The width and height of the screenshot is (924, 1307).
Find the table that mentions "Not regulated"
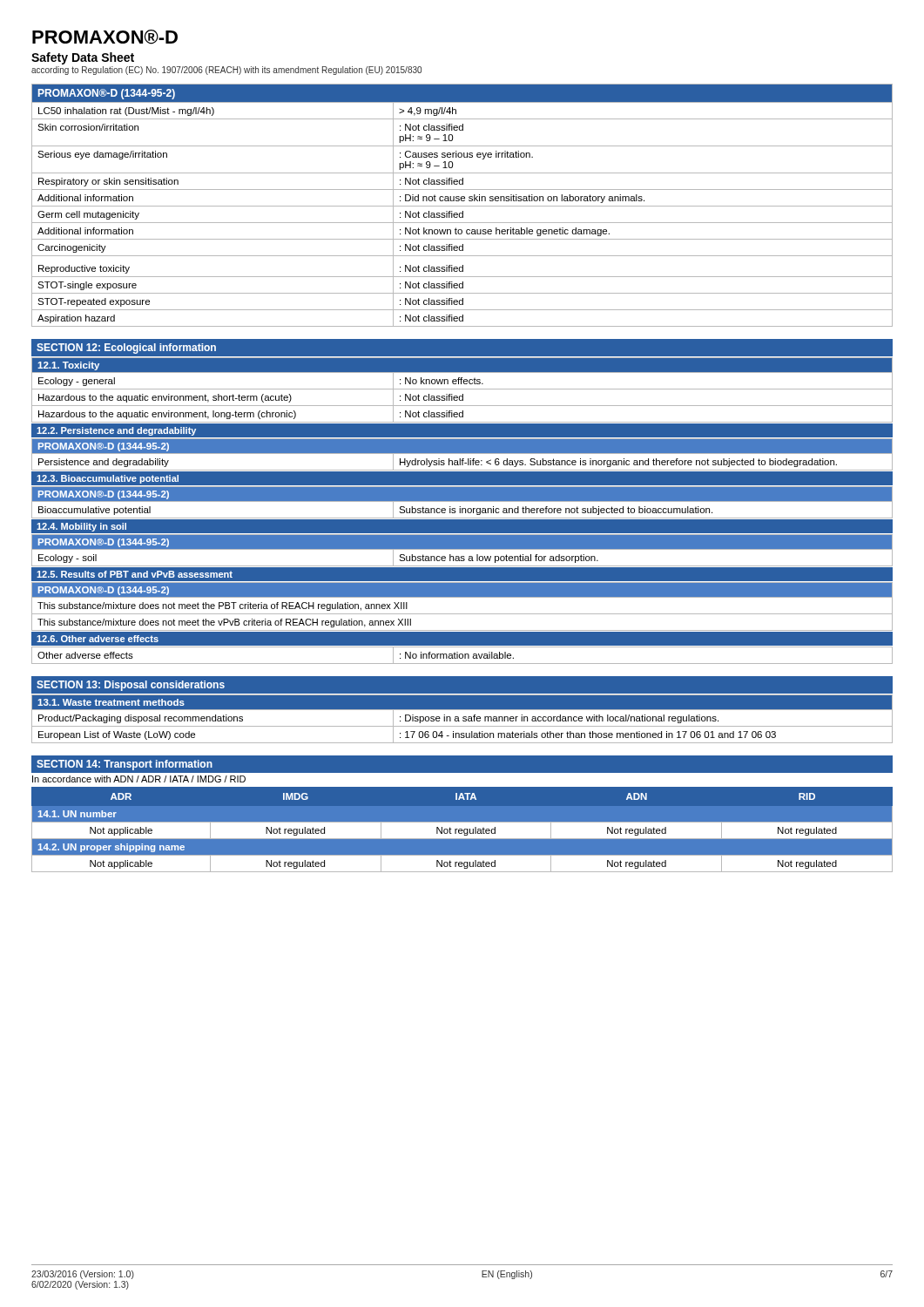pyautogui.click(x=462, y=829)
